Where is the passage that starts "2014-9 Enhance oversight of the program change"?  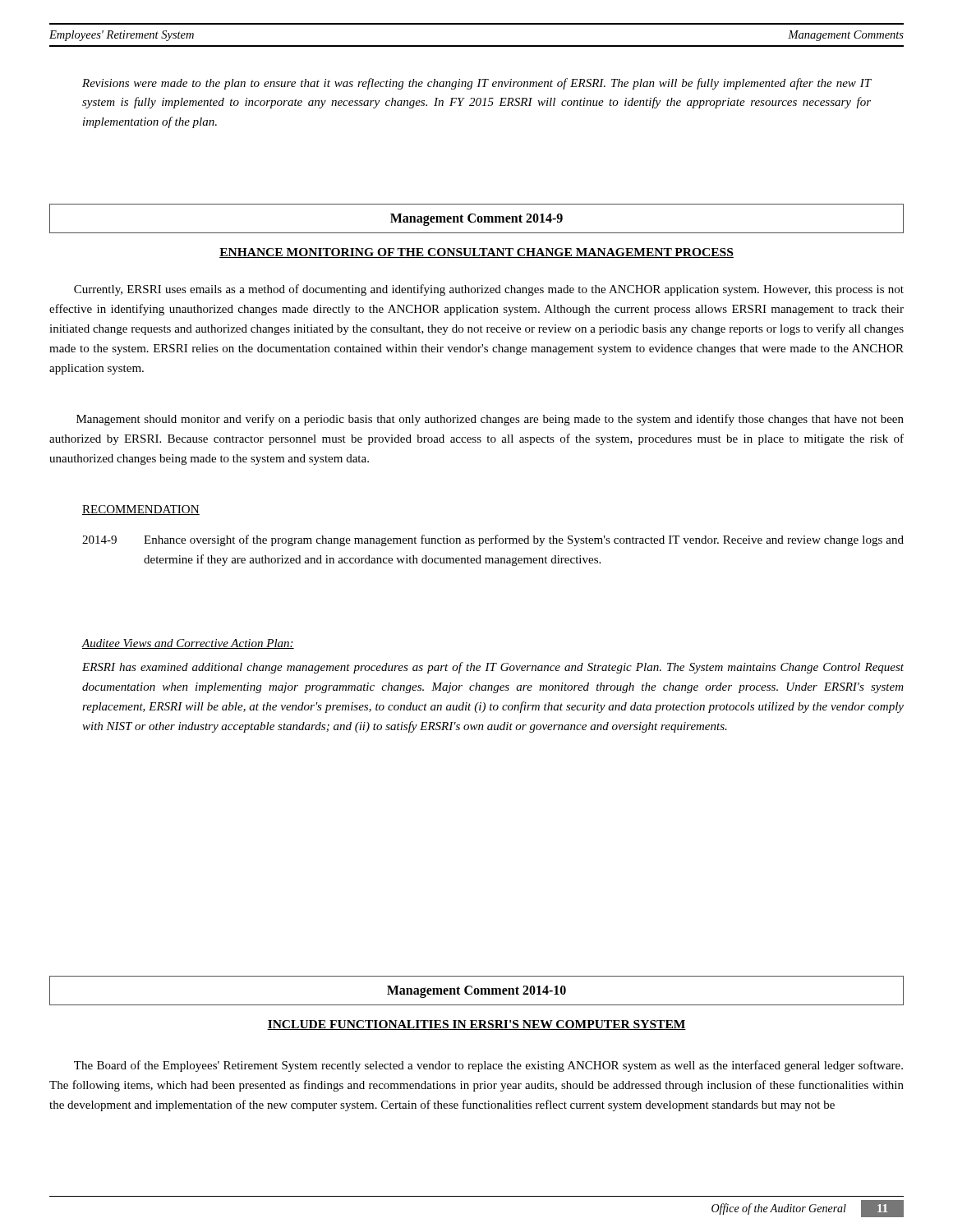(493, 549)
